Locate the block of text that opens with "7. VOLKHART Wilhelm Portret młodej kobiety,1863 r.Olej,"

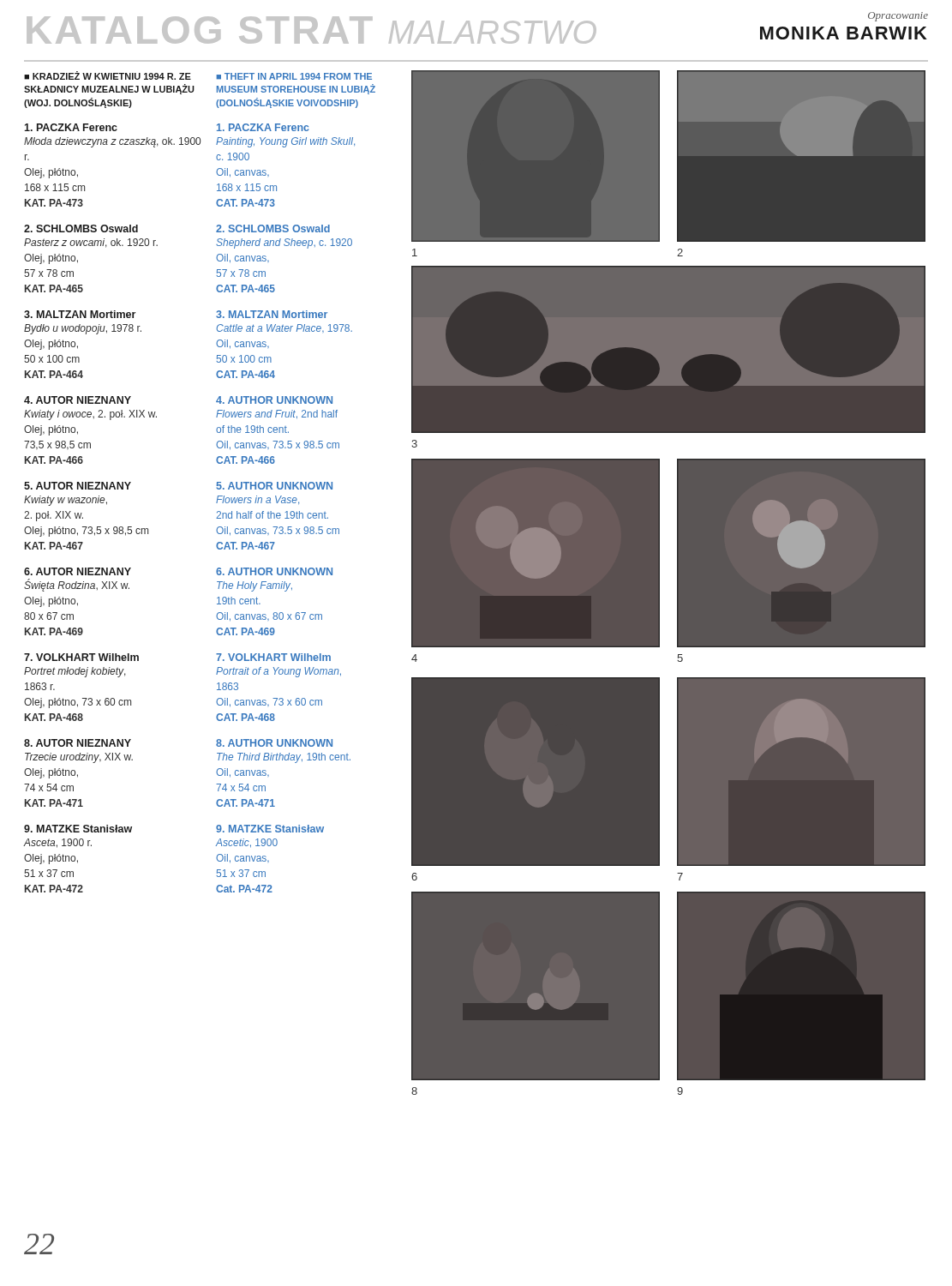coord(114,689)
